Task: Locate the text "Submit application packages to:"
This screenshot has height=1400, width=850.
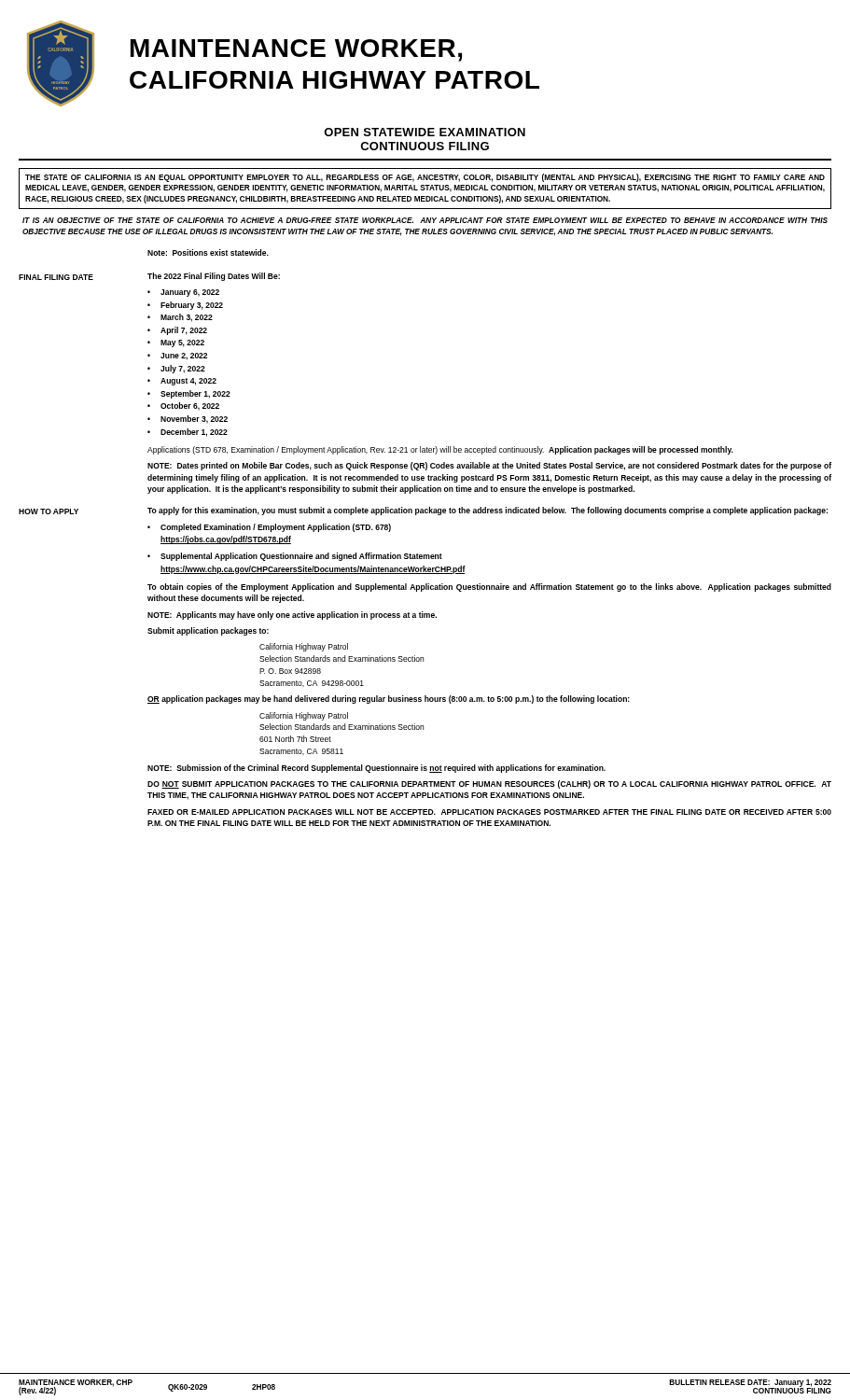Action: click(x=208, y=631)
